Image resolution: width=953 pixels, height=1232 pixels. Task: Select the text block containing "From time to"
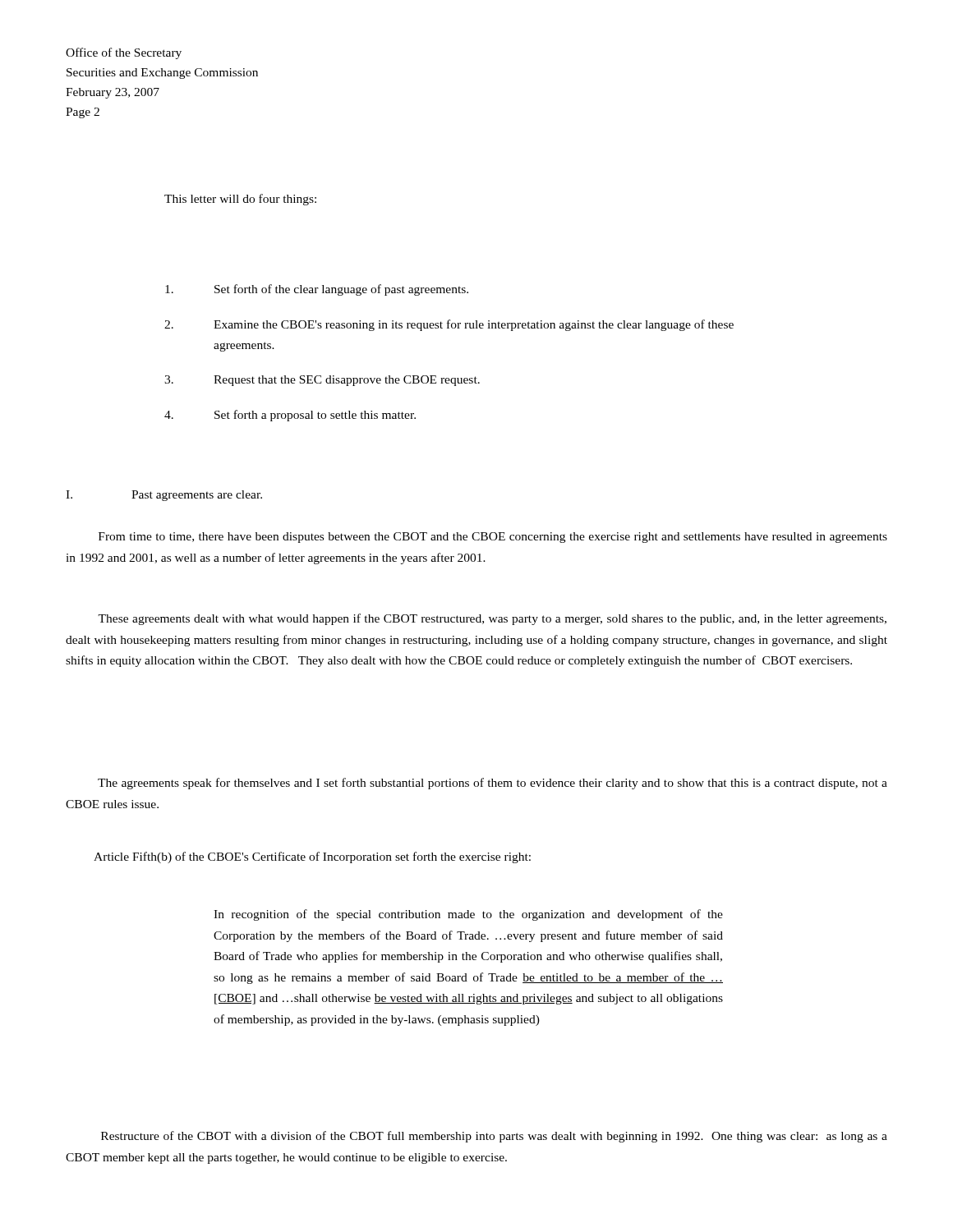pyautogui.click(x=476, y=546)
